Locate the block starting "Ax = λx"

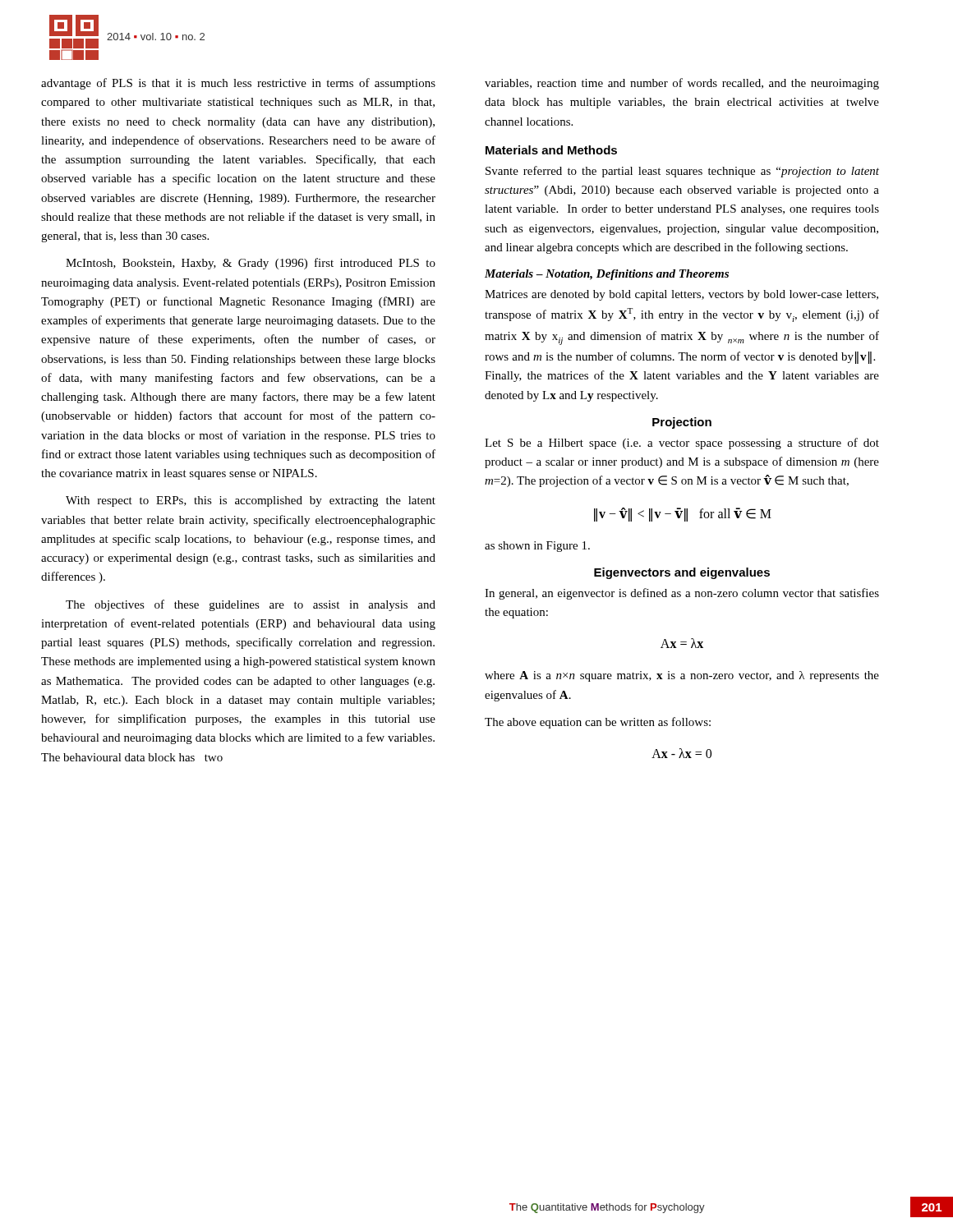point(682,644)
